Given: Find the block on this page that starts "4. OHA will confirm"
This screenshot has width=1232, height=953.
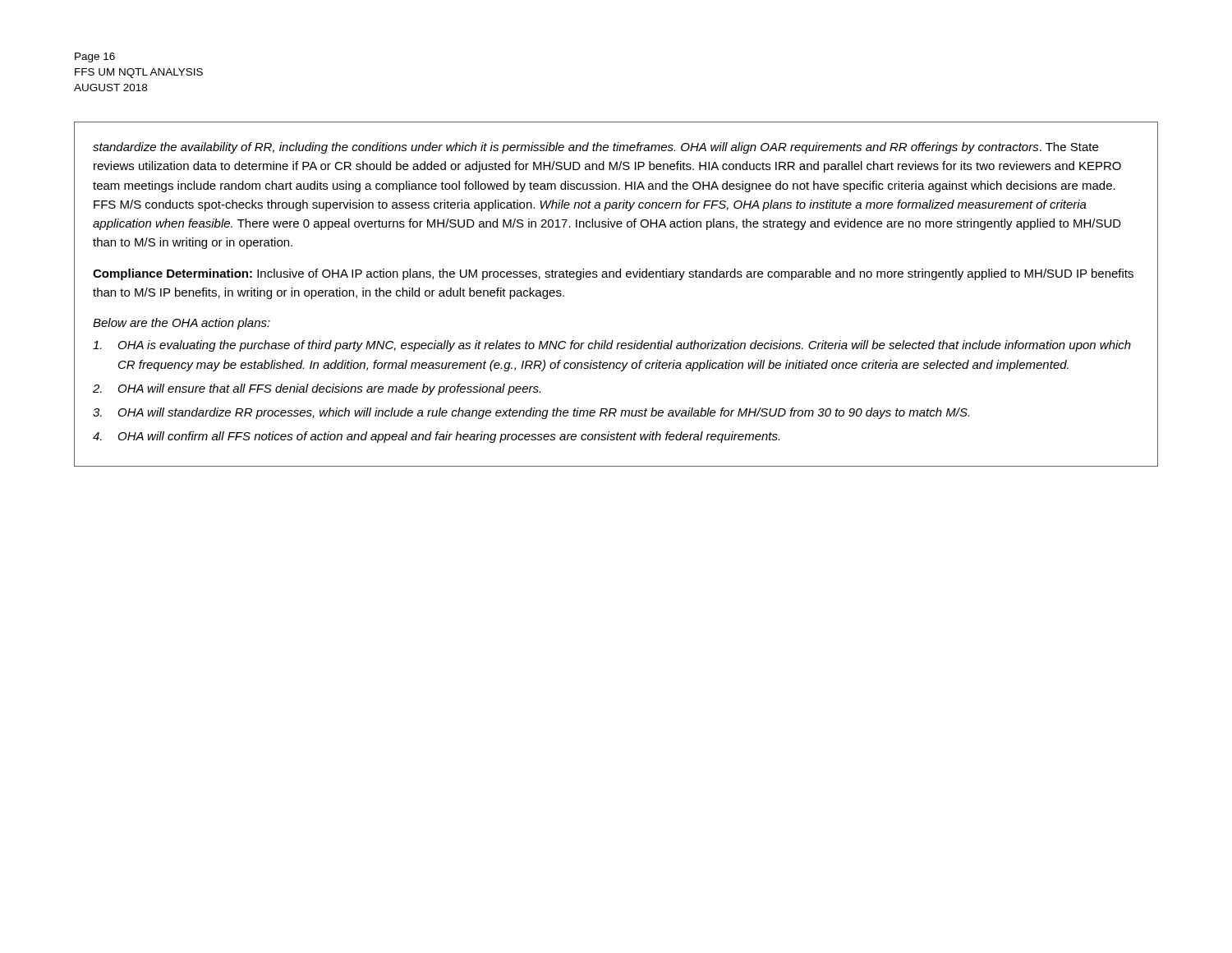Looking at the screenshot, I should [x=616, y=436].
